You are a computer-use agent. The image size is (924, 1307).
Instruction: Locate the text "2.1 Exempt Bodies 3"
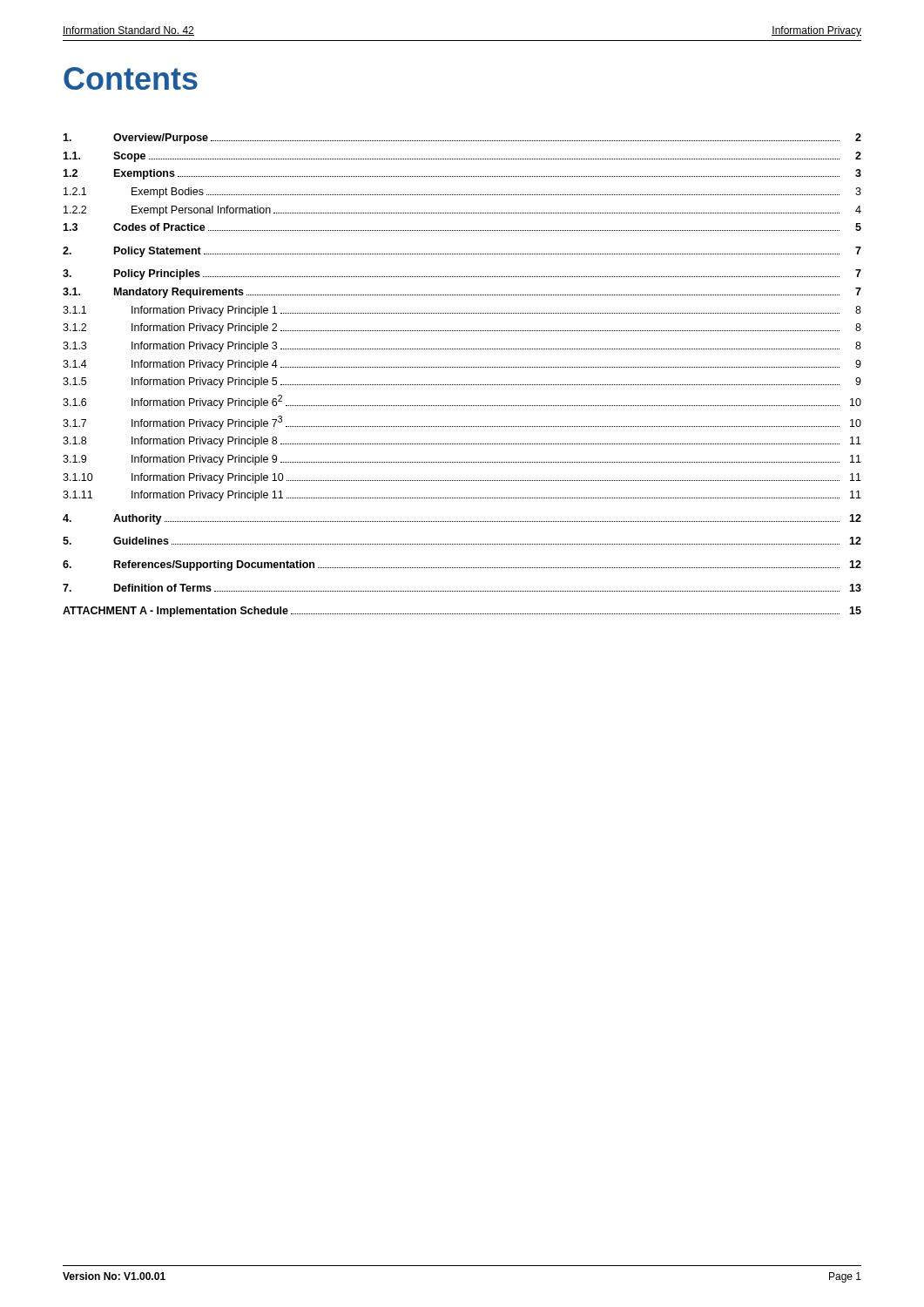(x=462, y=192)
